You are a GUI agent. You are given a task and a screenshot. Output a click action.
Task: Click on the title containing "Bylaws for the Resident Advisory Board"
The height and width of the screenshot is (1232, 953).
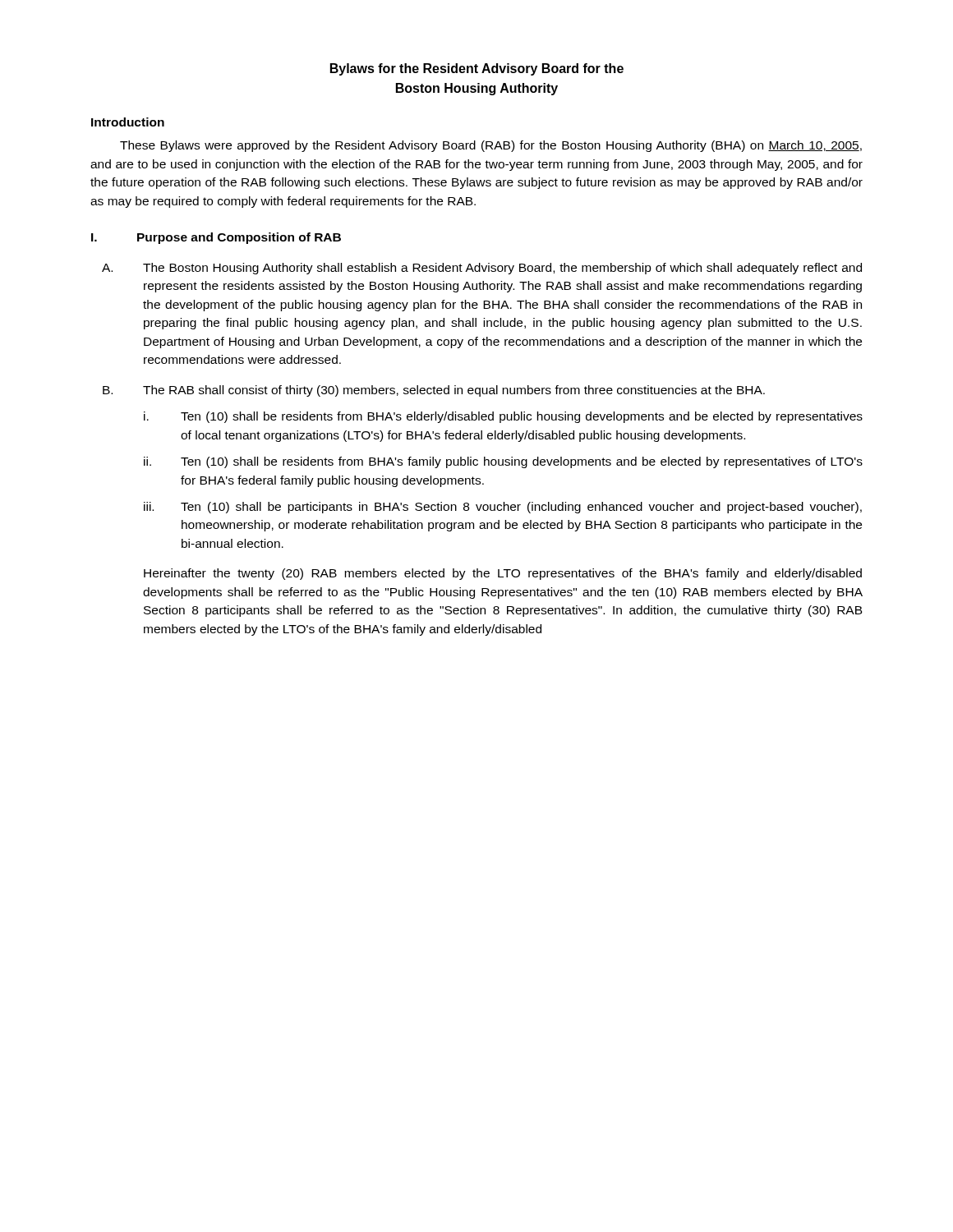point(476,79)
